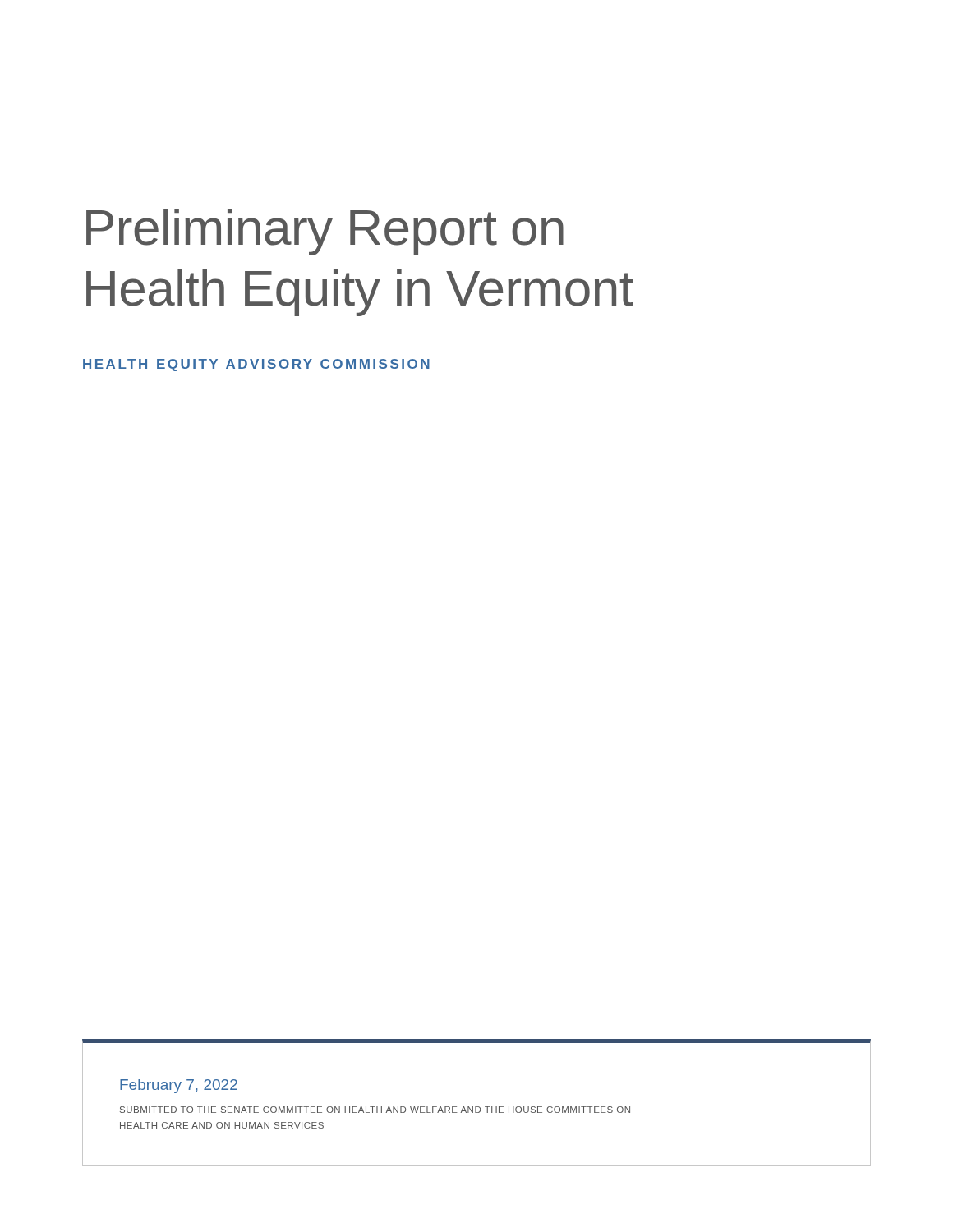953x1232 pixels.
Task: Find the title with the text "Preliminary Report onHealth Equity in Vermont"
Action: tap(476, 258)
